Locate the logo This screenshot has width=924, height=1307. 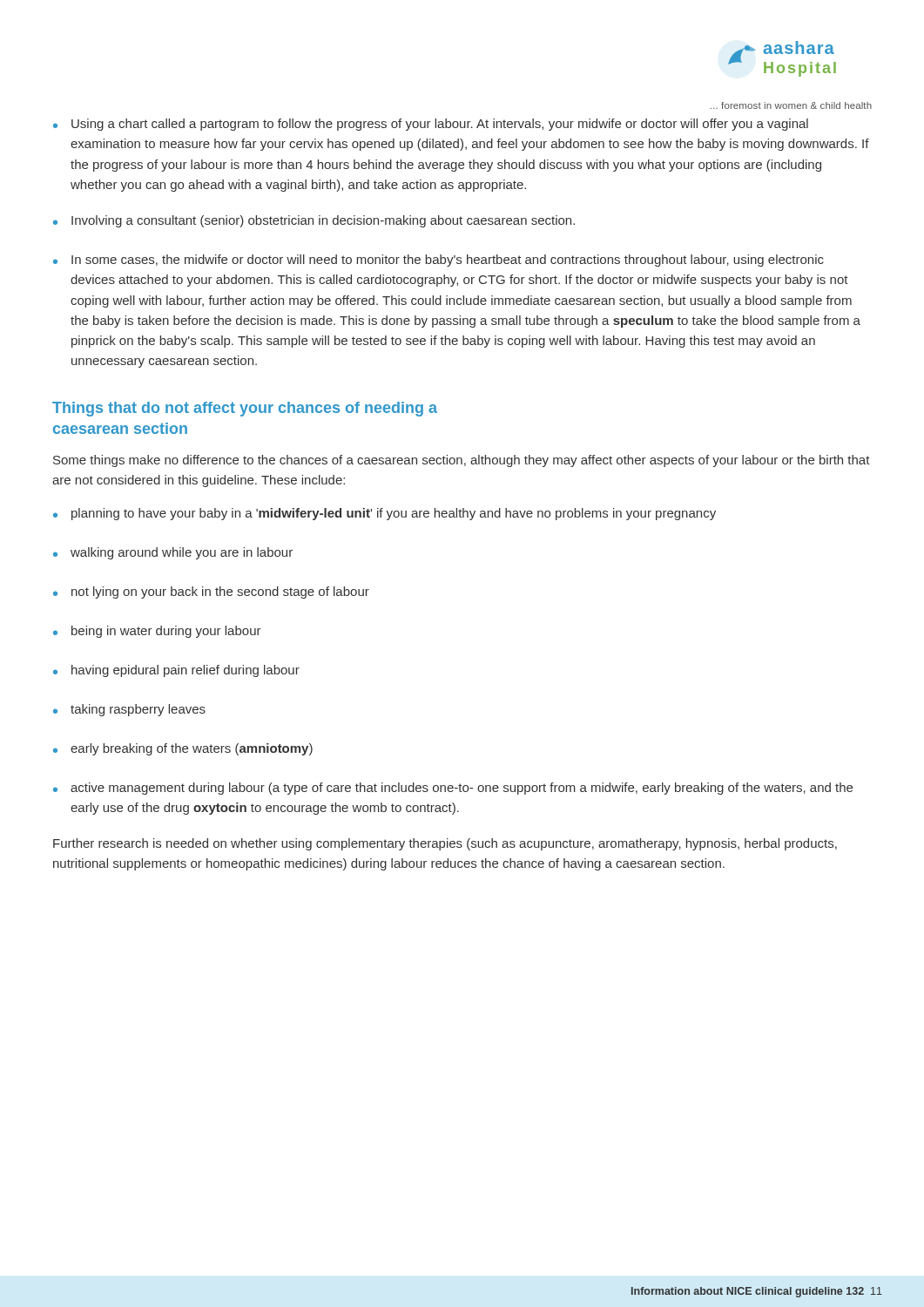tap(791, 71)
